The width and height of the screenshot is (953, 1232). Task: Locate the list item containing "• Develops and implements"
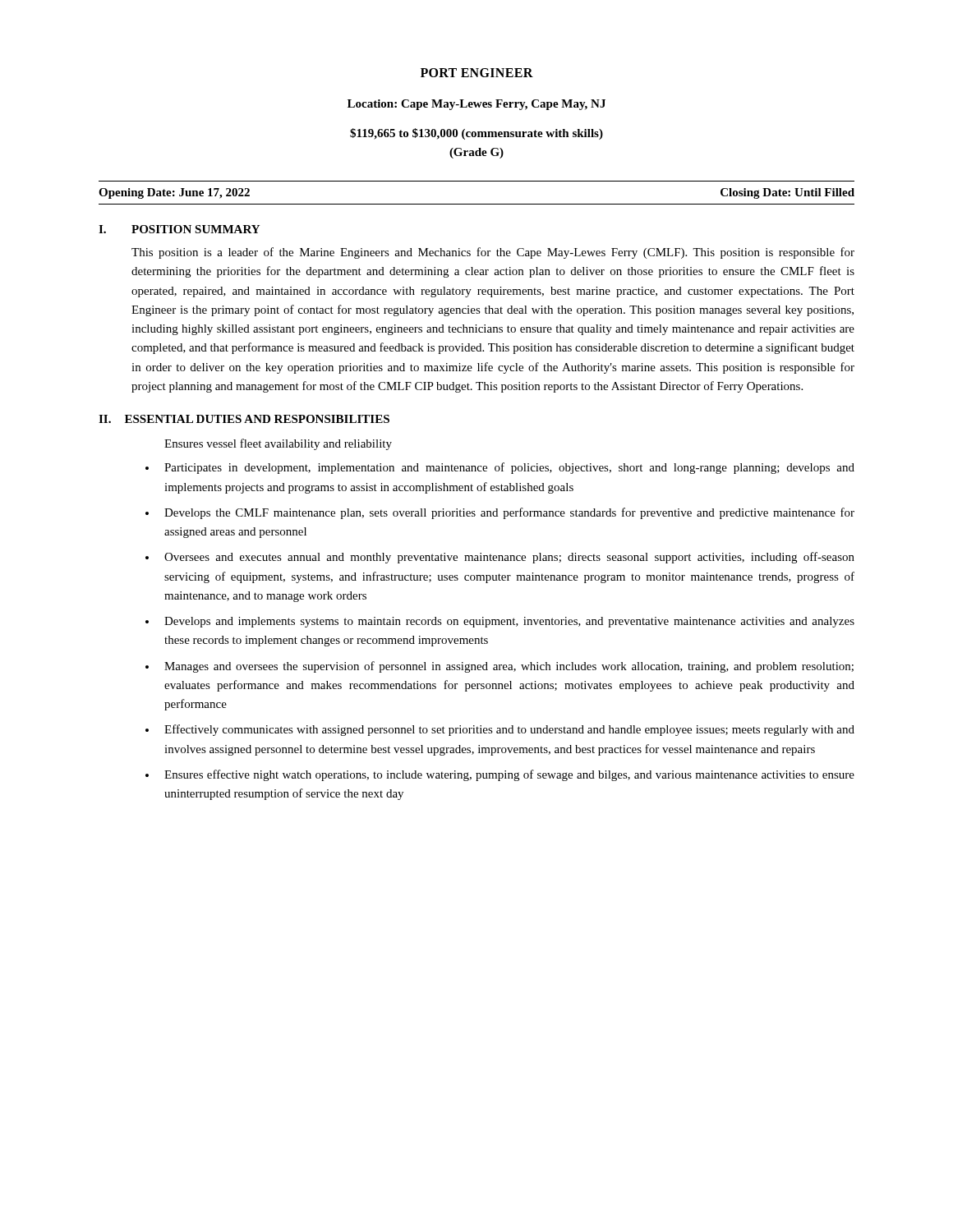(x=500, y=631)
